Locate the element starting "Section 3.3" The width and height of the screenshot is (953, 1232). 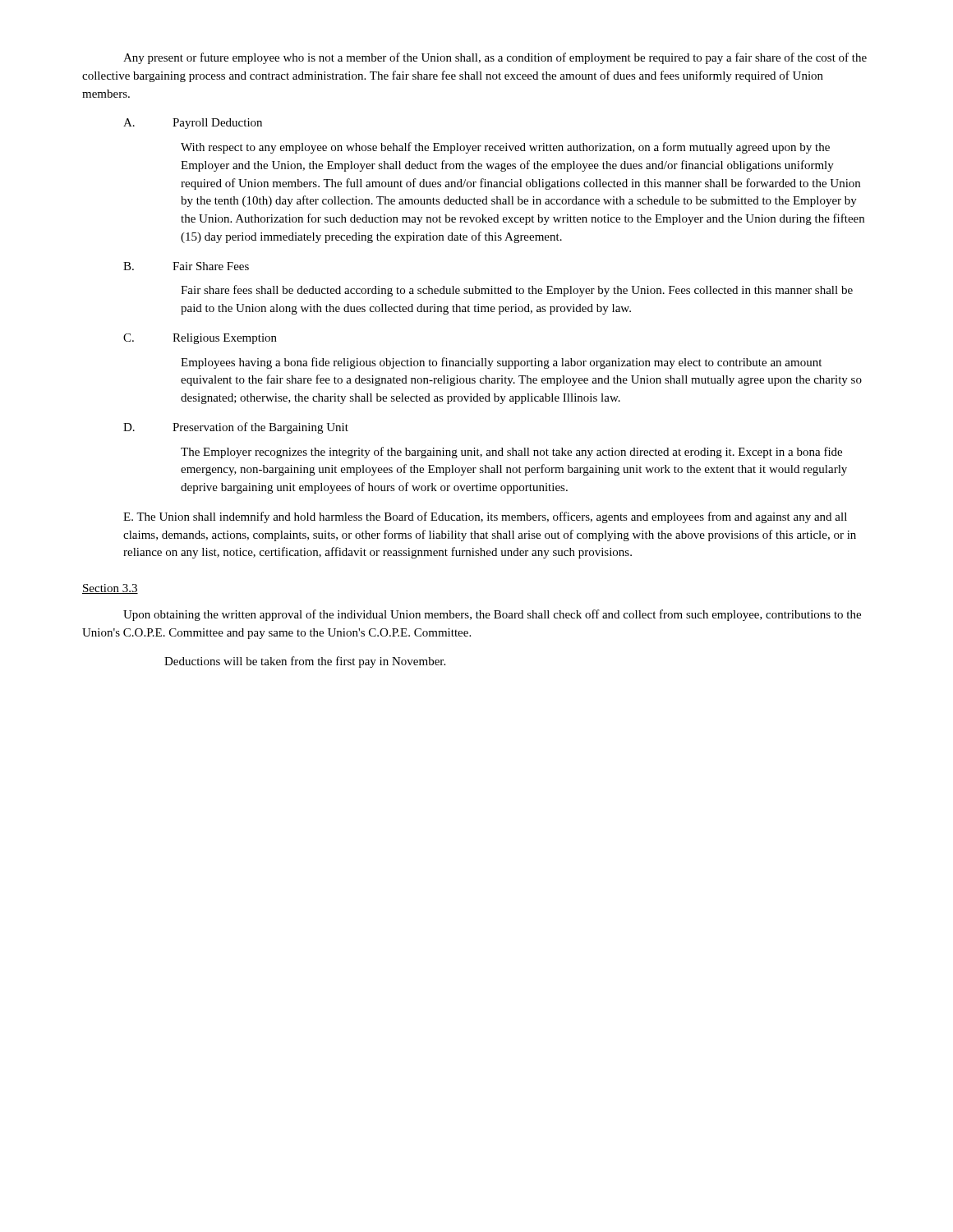point(110,588)
